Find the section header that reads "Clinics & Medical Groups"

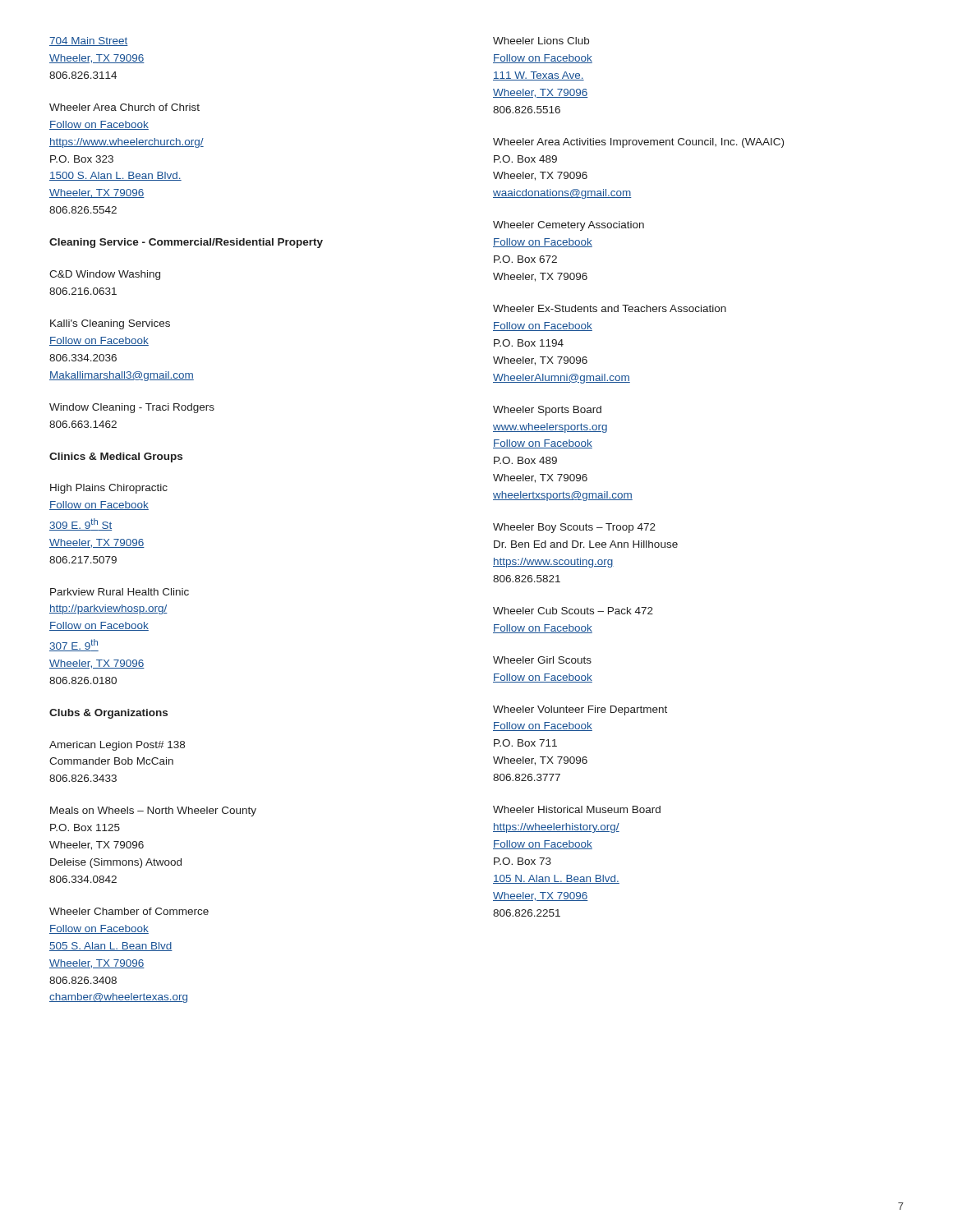click(116, 457)
